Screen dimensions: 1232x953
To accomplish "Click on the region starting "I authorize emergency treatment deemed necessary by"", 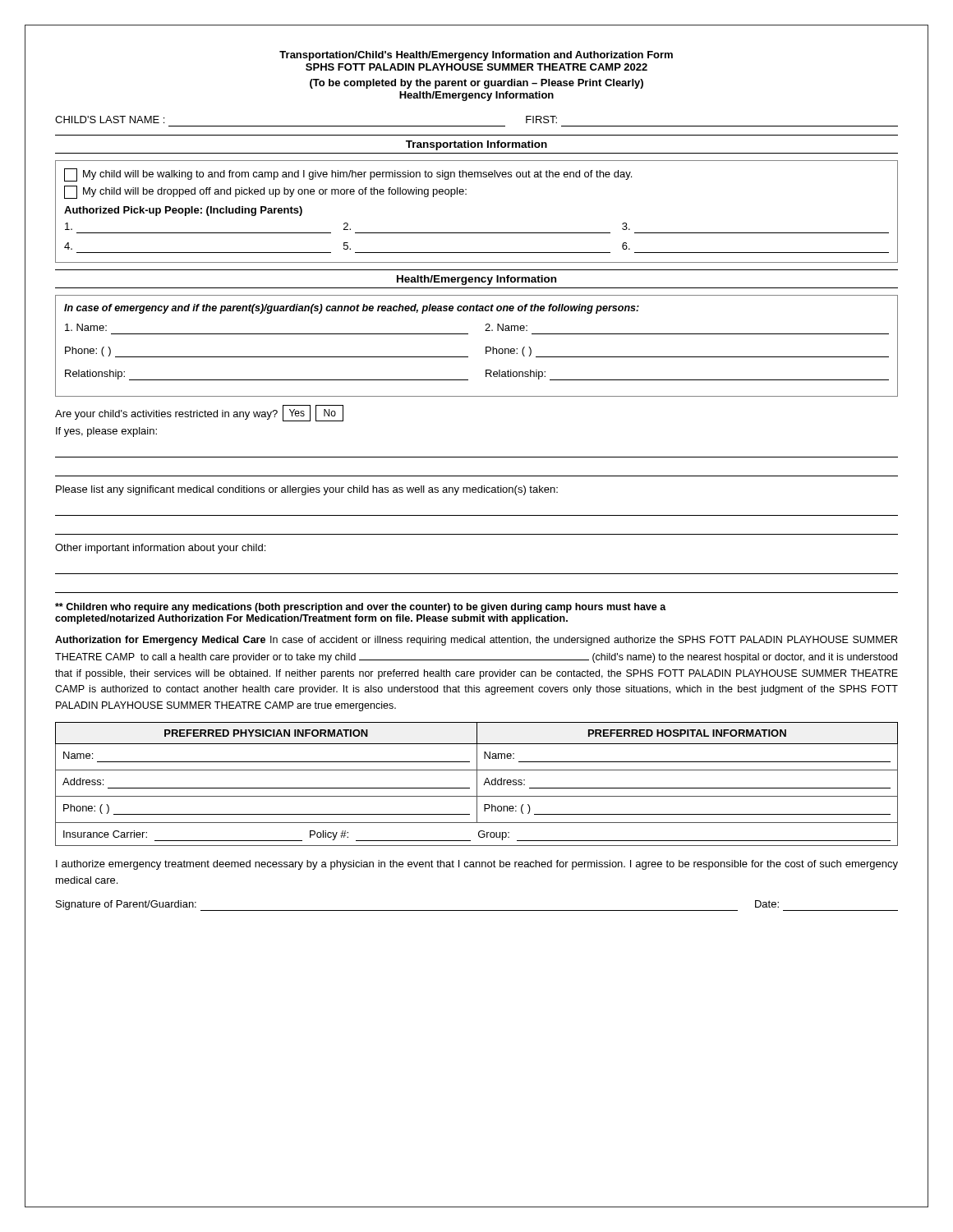I will coord(477,865).
